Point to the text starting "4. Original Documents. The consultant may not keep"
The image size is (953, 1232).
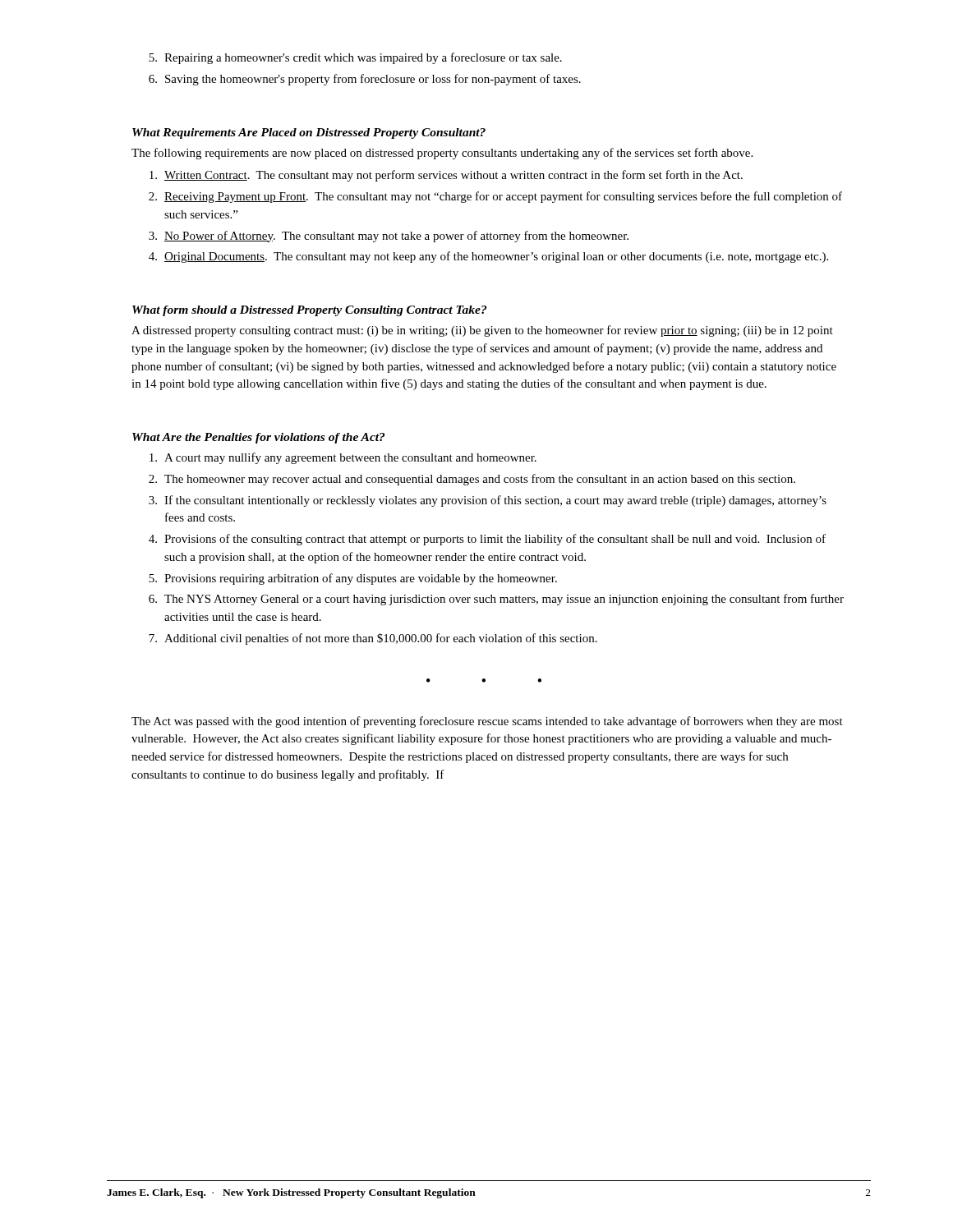(x=489, y=257)
